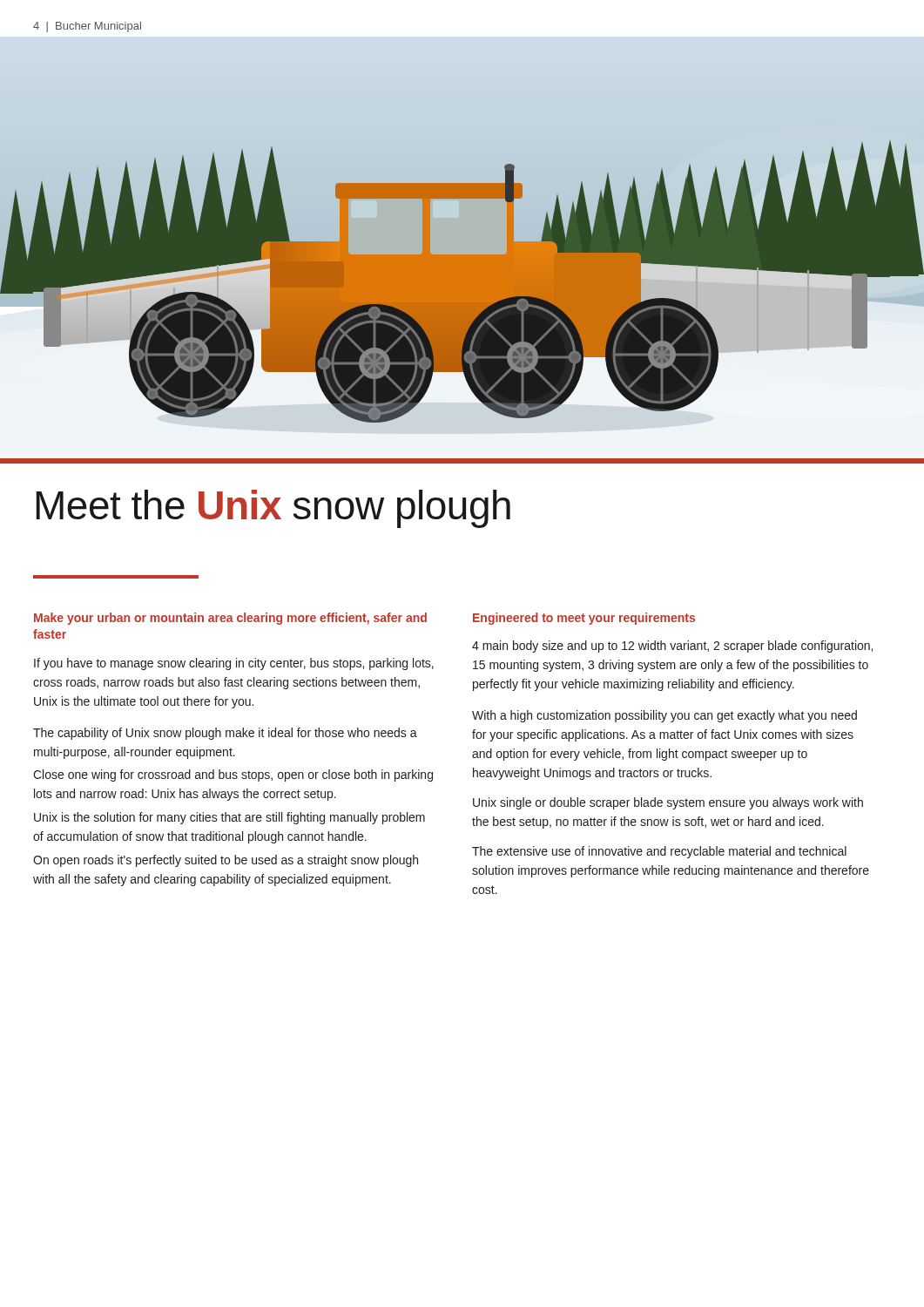Find the block on this page that starts "On open roads it's perfectly suited"
The height and width of the screenshot is (1307, 924).
pyautogui.click(x=226, y=870)
